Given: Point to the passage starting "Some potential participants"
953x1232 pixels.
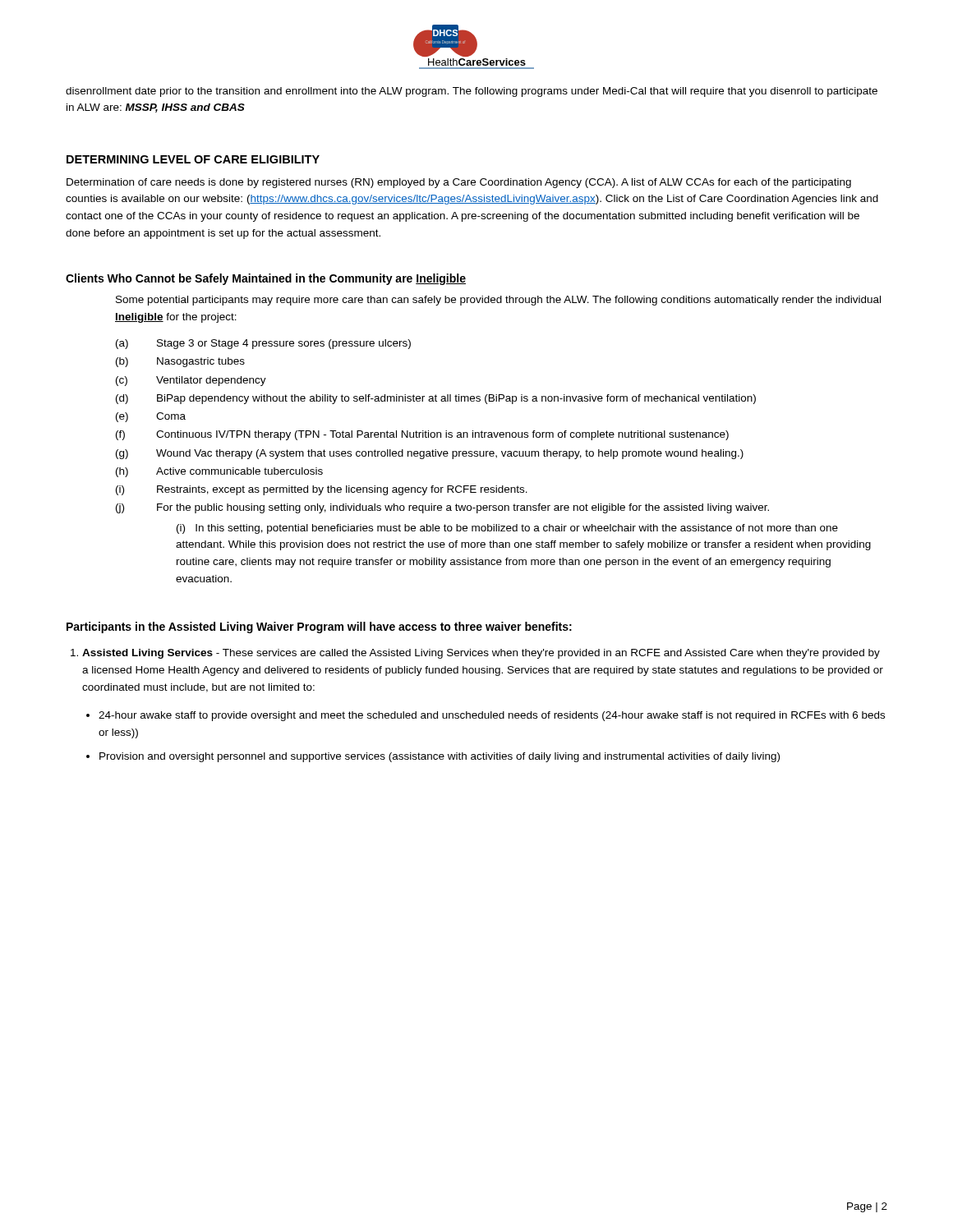Looking at the screenshot, I should pos(498,308).
